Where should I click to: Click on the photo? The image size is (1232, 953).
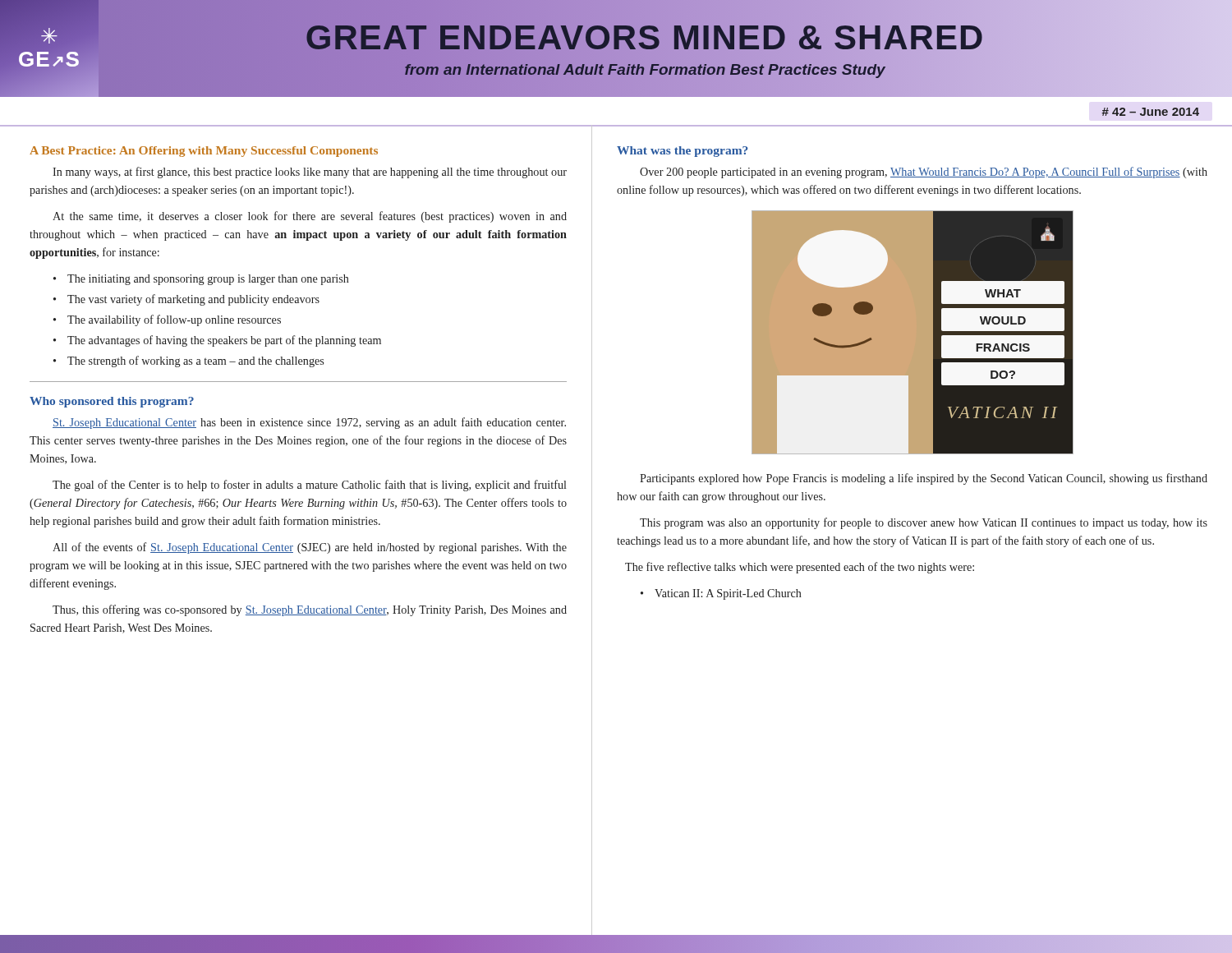pos(912,332)
